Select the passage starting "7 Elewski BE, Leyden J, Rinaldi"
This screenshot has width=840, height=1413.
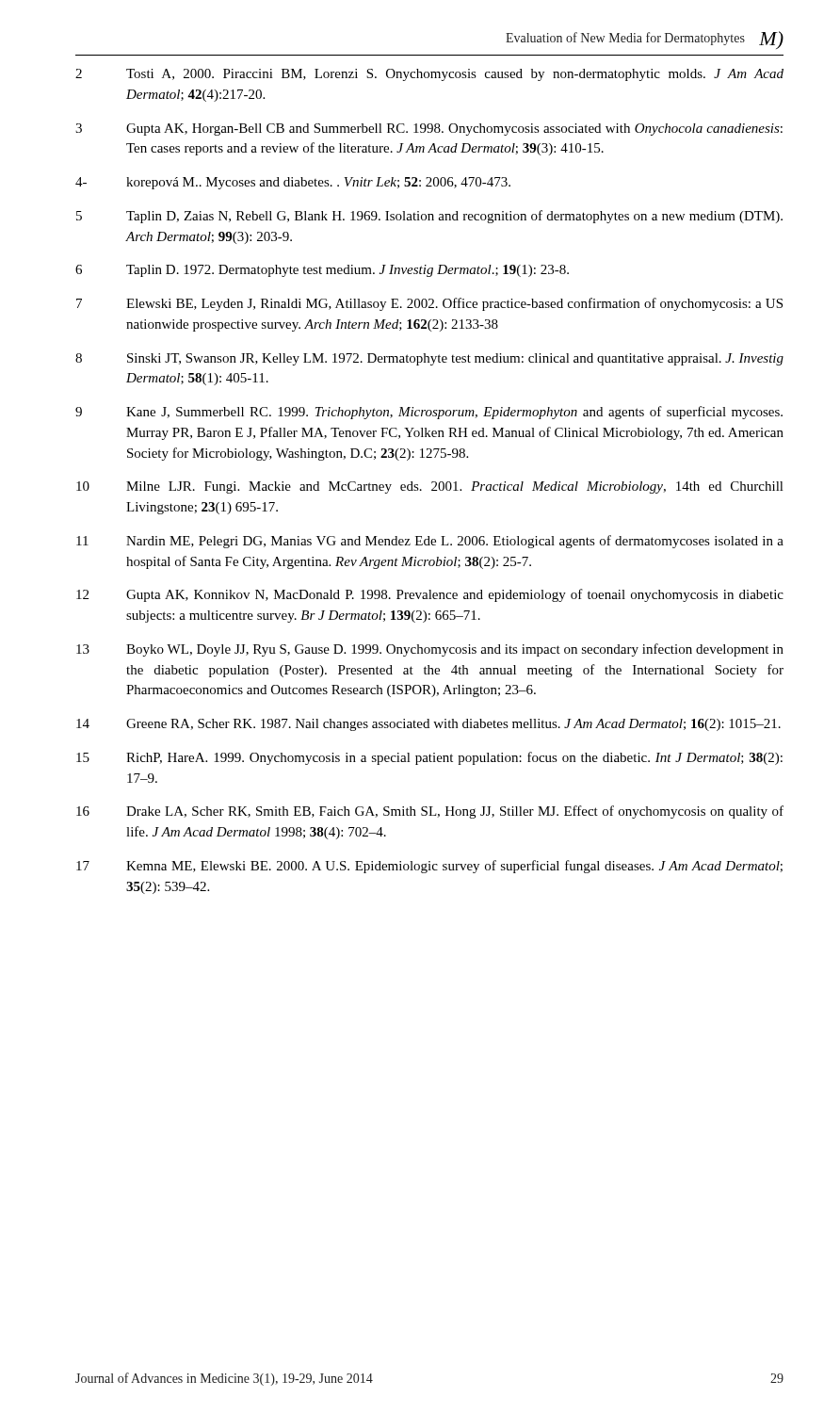(x=429, y=314)
